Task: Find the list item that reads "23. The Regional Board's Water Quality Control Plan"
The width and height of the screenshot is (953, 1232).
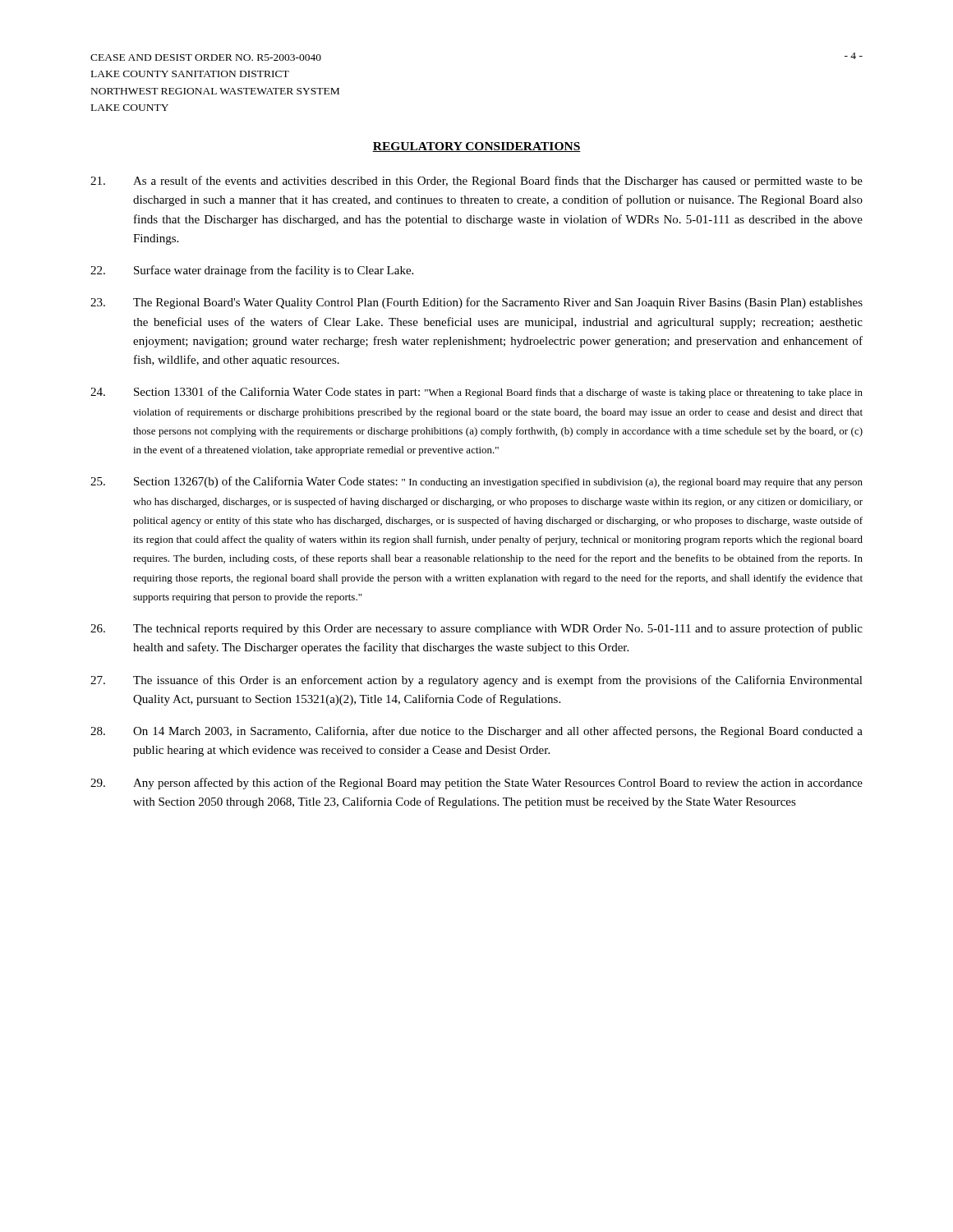Action: pyautogui.click(x=476, y=332)
